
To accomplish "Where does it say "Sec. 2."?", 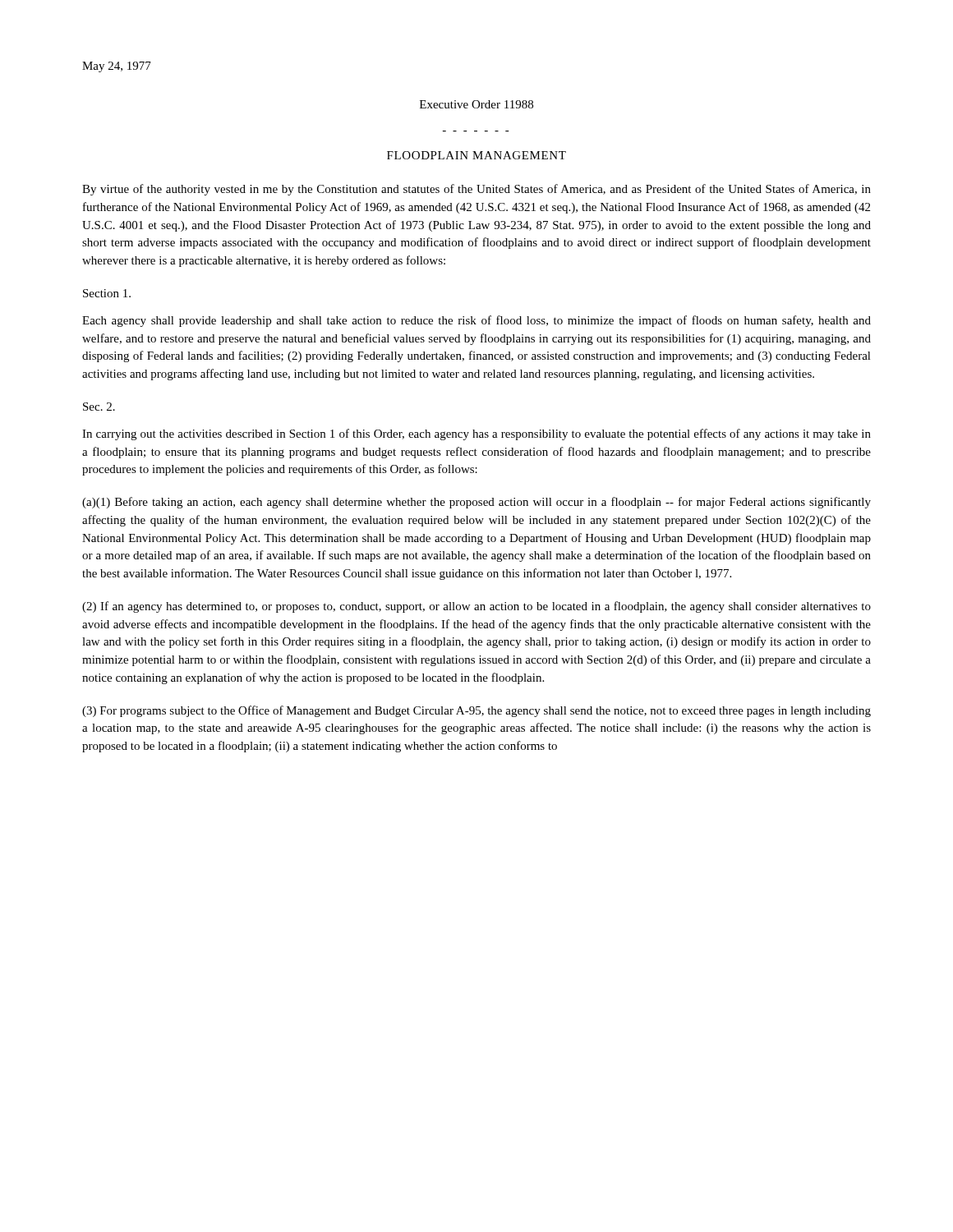I will pyautogui.click(x=99, y=406).
